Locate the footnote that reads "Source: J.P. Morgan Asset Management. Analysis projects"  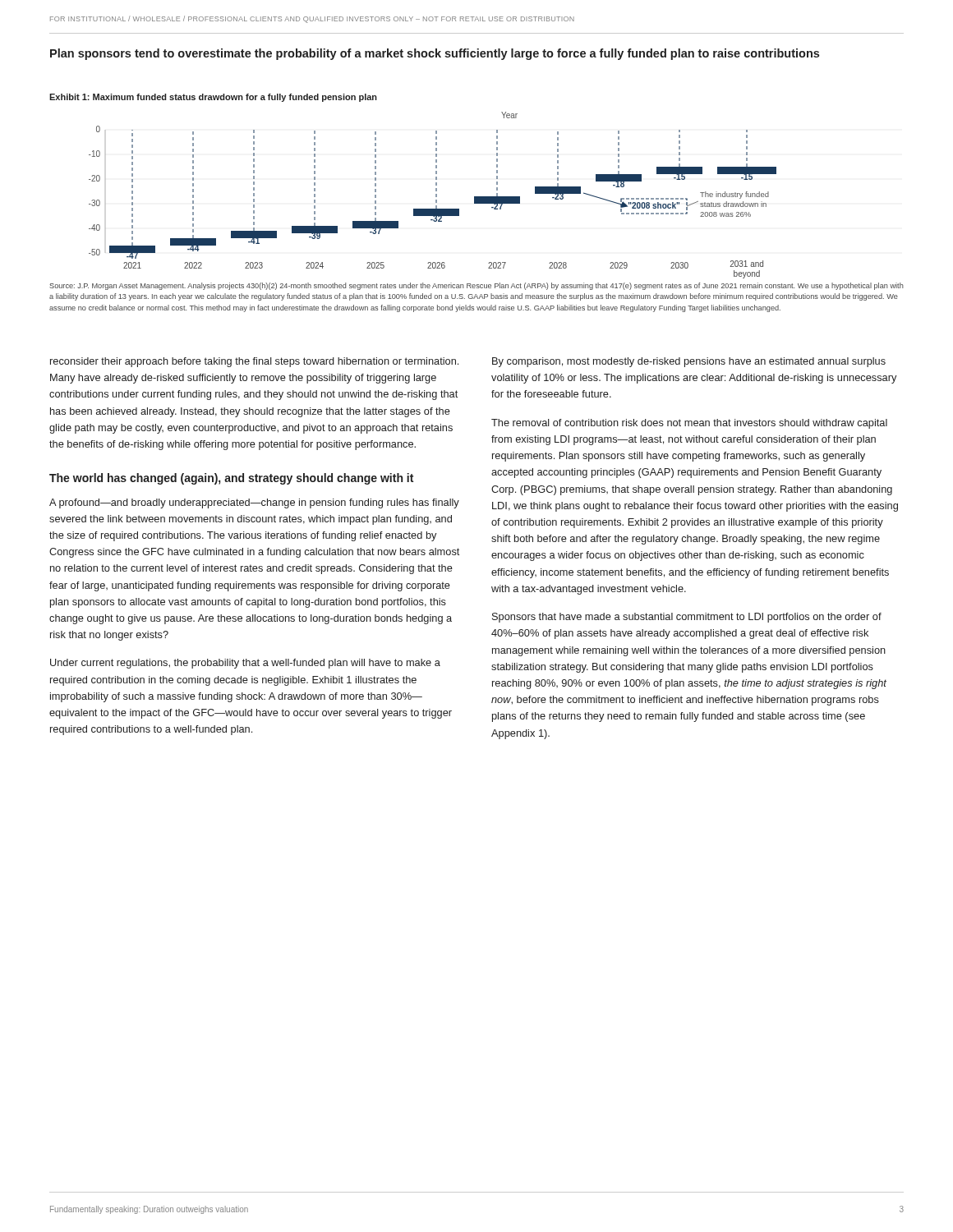coord(476,297)
